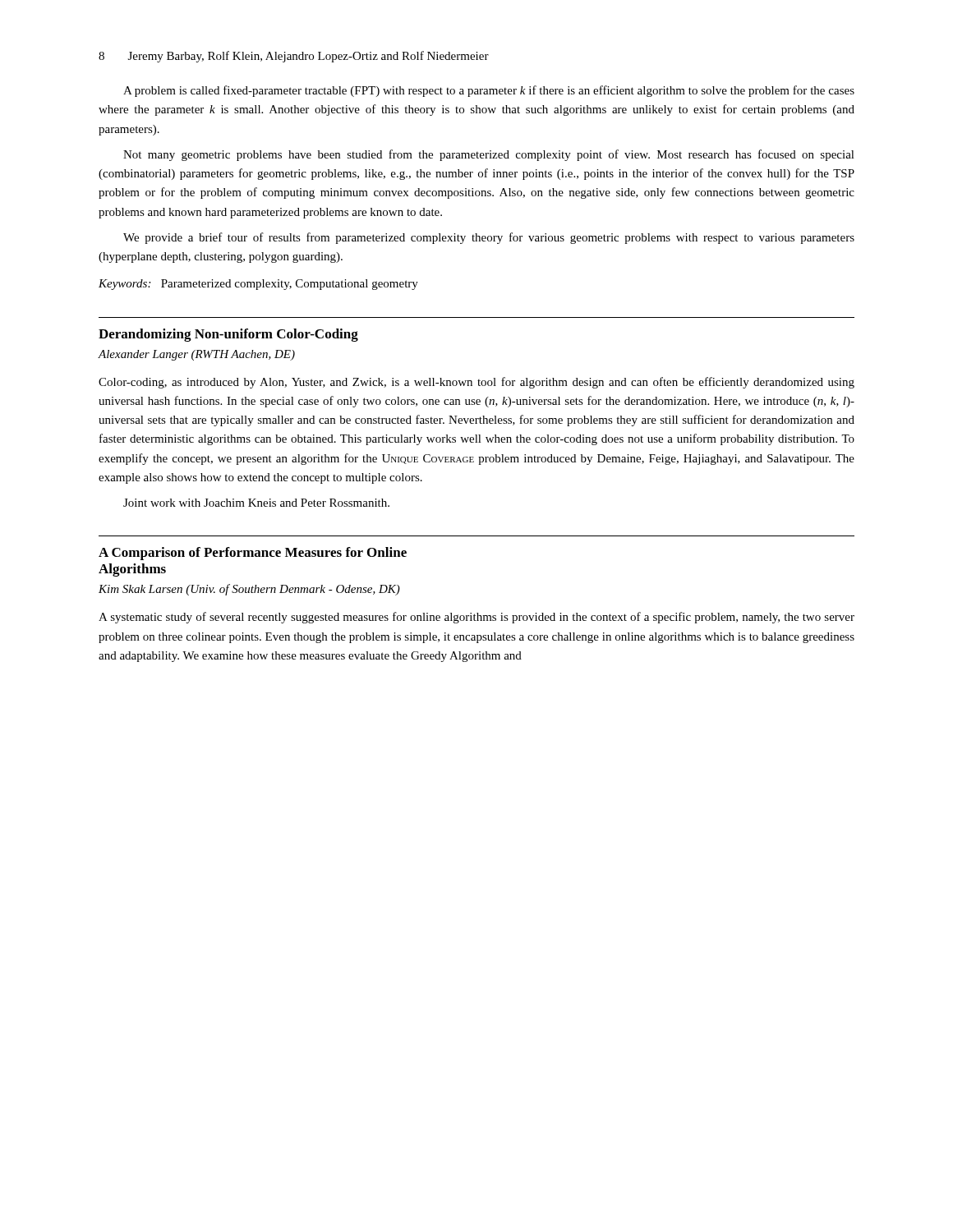Select the text block with the text "Color-coding, as introduced by"

(476, 430)
